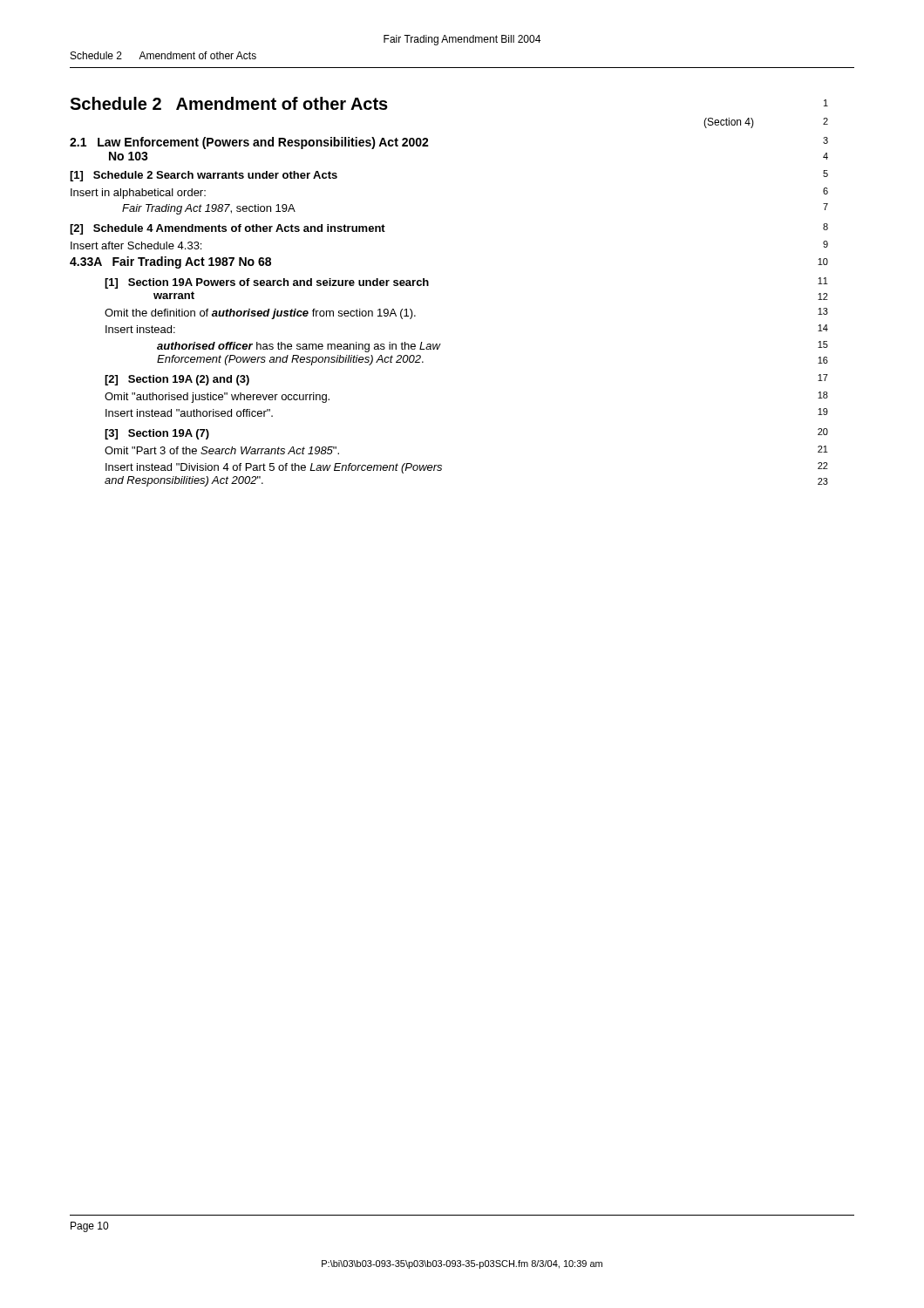
Task: Select the text with the text "Omit "authorised justice" wherever occurring. 18"
Action: pyautogui.click(x=213, y=397)
